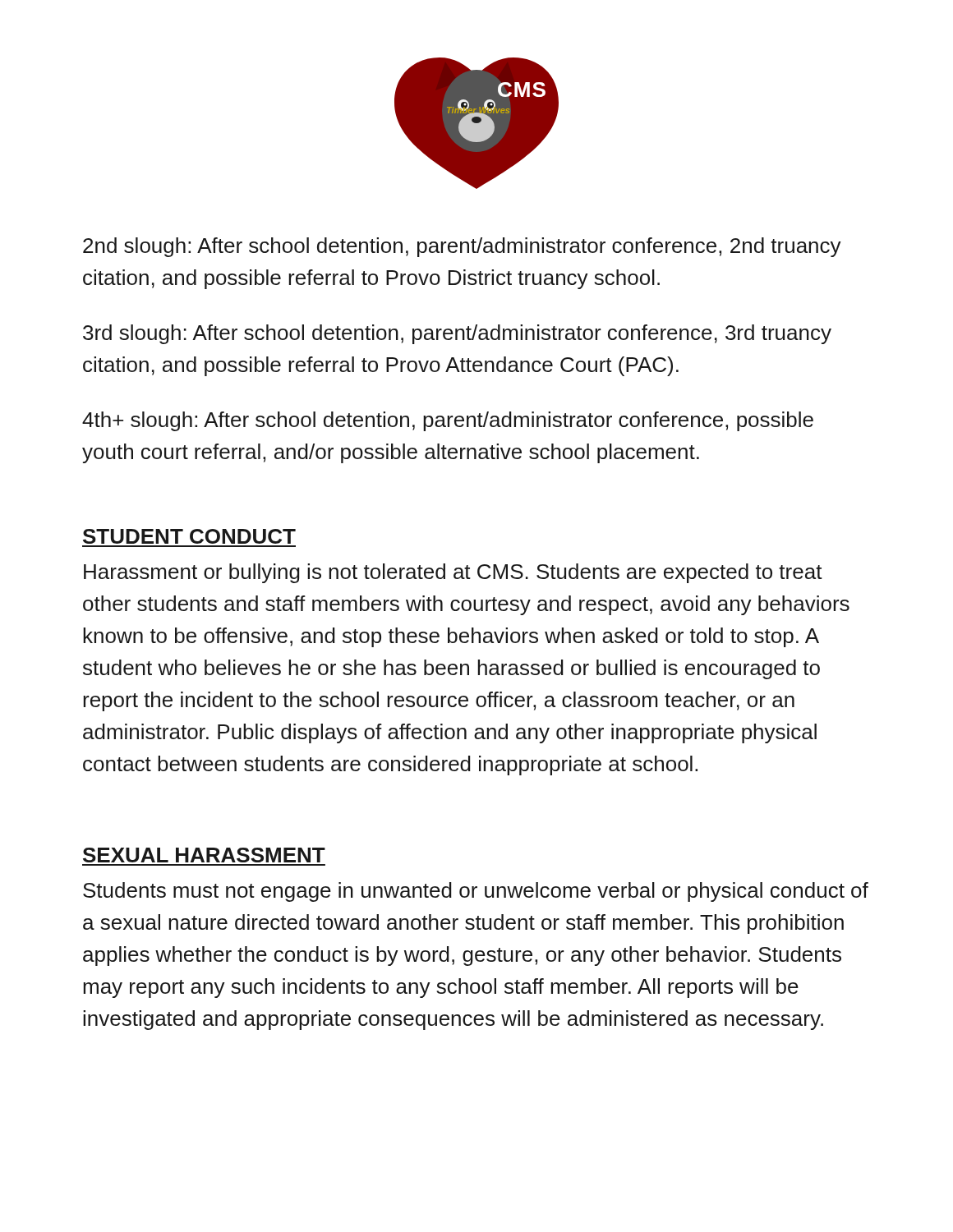Find the text block with the text "Harassment or bullying is"
The height and width of the screenshot is (1232, 953).
466,668
